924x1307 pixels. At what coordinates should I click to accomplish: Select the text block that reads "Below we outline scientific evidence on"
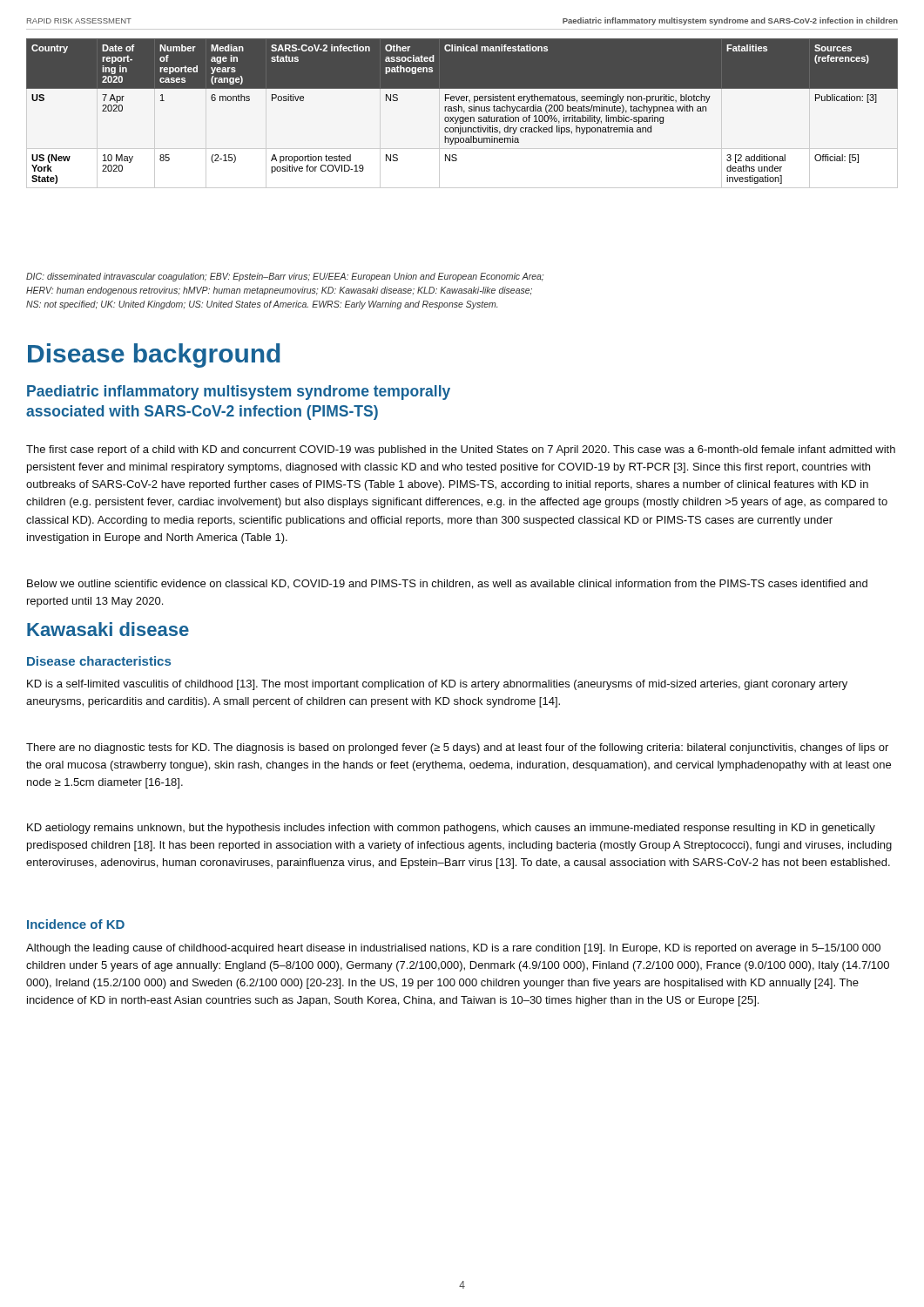[x=447, y=592]
